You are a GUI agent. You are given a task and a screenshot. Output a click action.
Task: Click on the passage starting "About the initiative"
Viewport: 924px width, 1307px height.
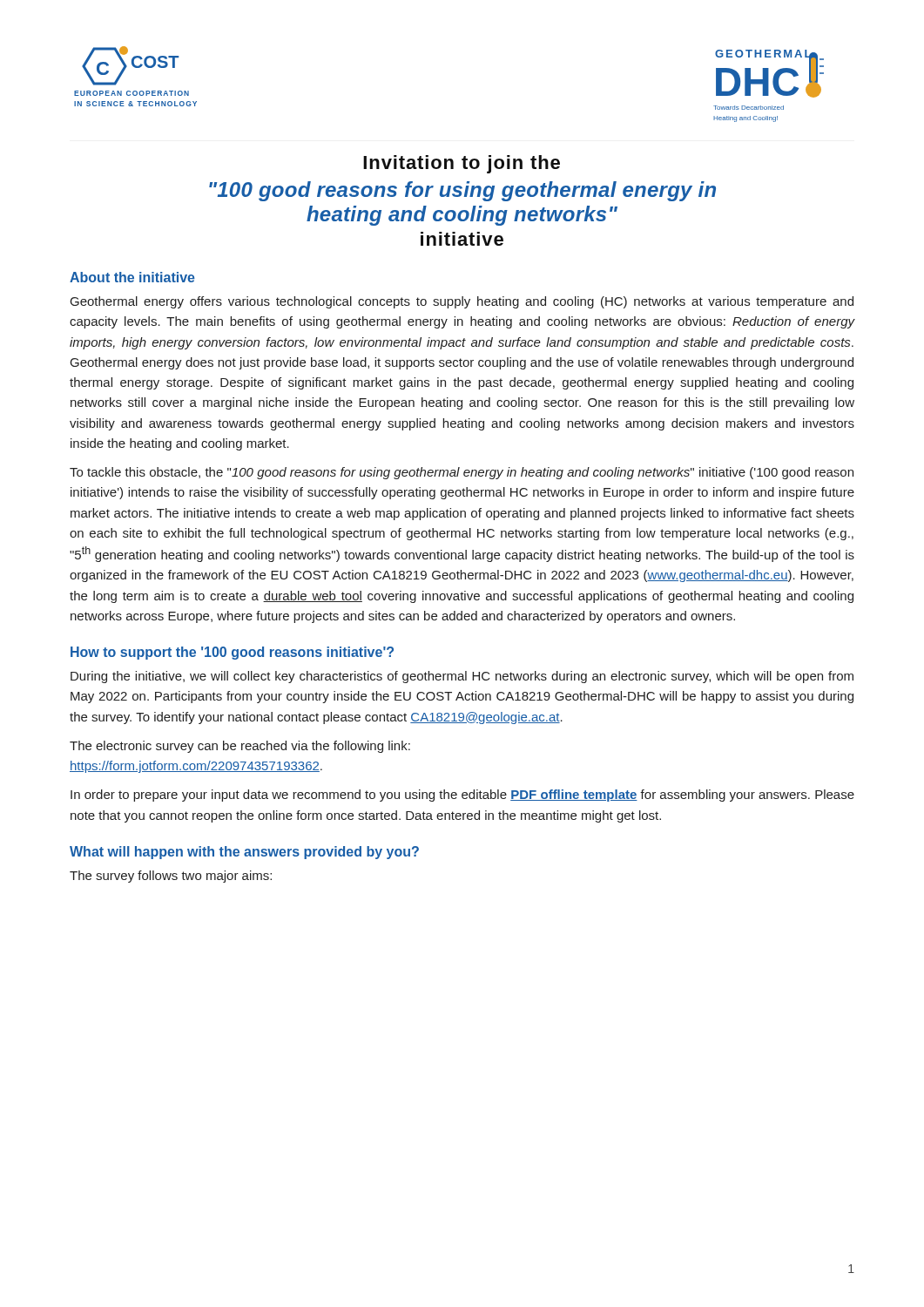pos(132,278)
